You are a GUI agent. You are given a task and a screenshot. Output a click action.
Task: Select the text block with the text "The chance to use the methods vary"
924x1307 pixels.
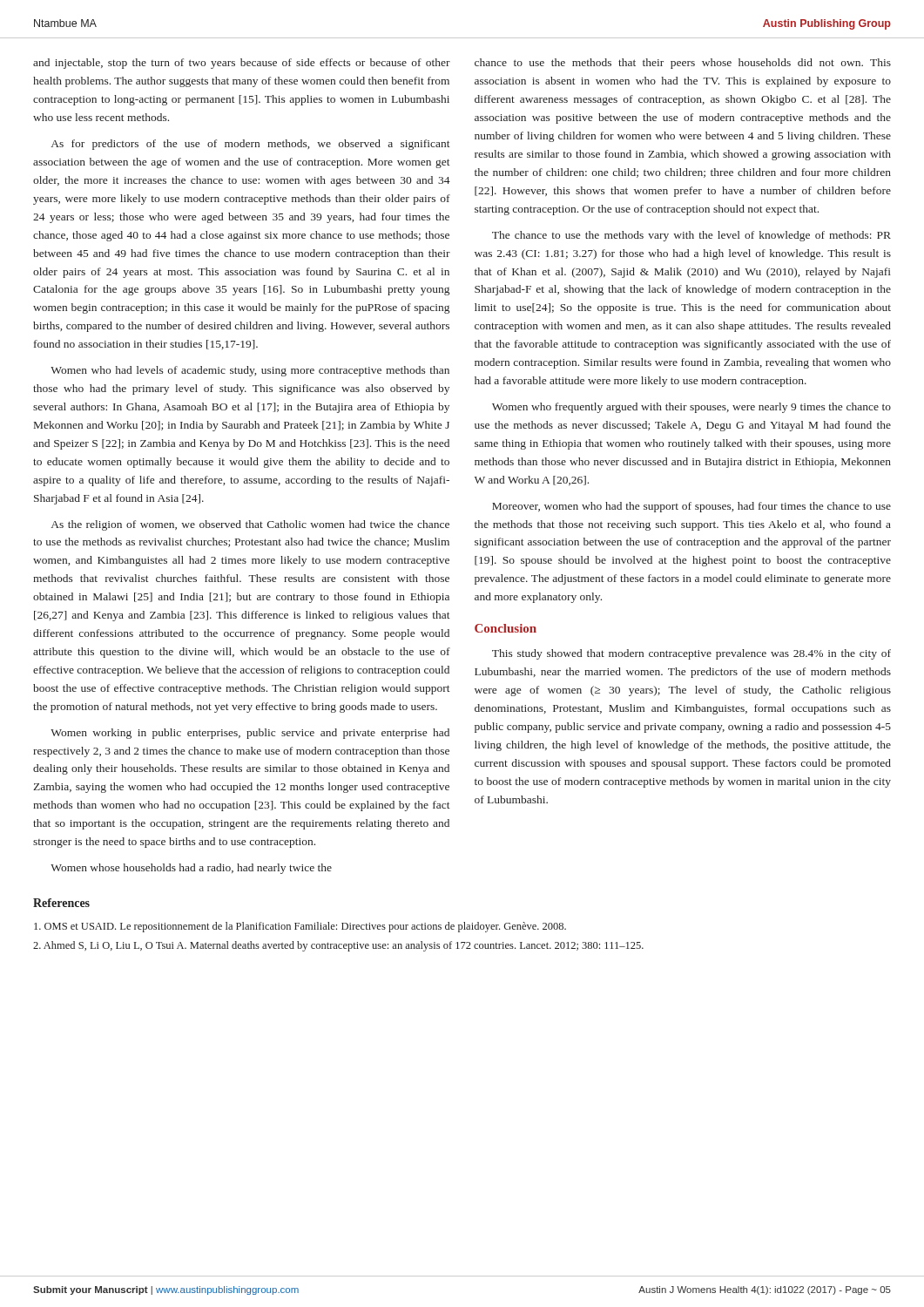[683, 308]
